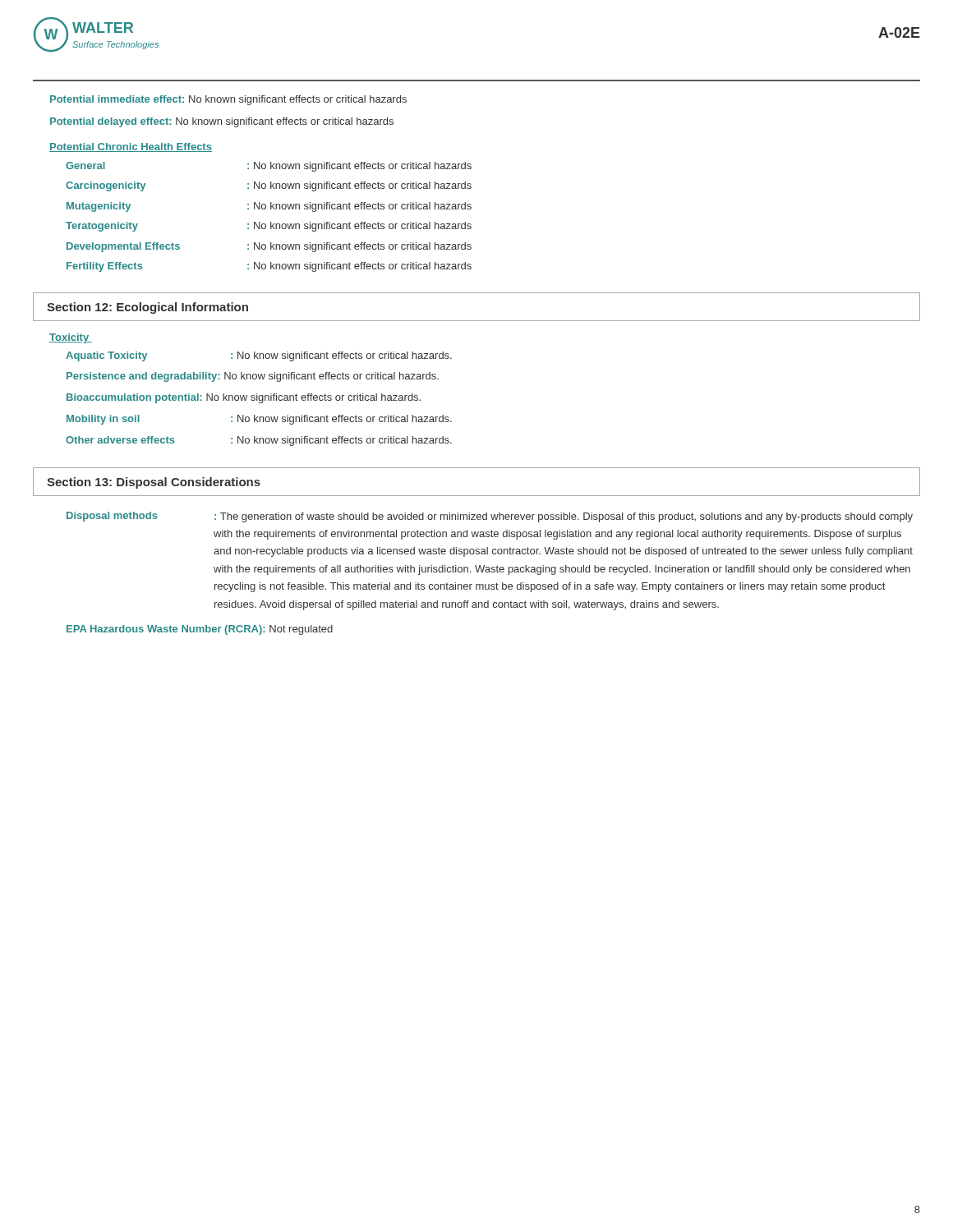The image size is (953, 1232).
Task: Click the passage that begins "Potential delayed effect: No"
Action: click(x=222, y=121)
